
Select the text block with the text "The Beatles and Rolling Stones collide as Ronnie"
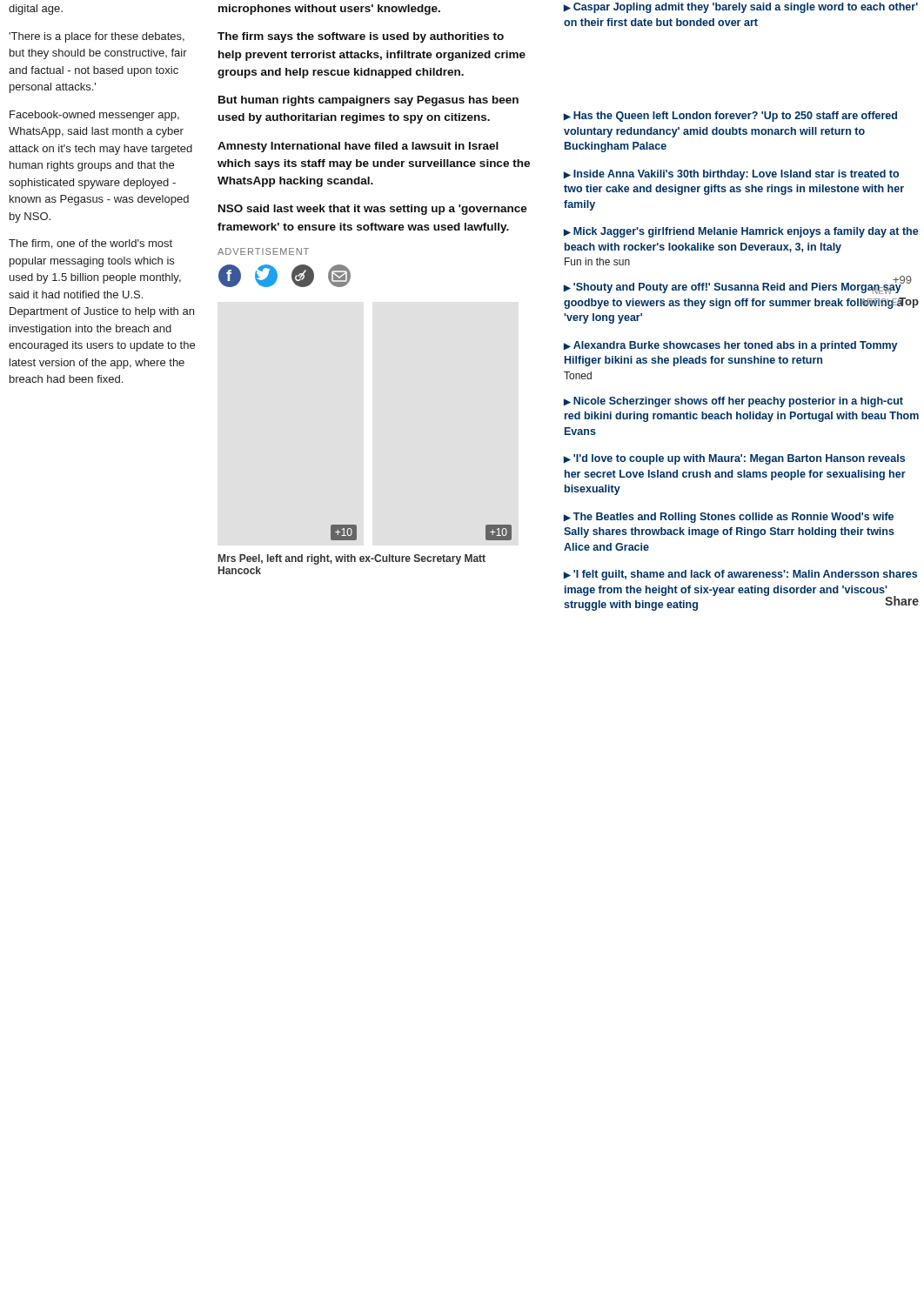(729, 532)
